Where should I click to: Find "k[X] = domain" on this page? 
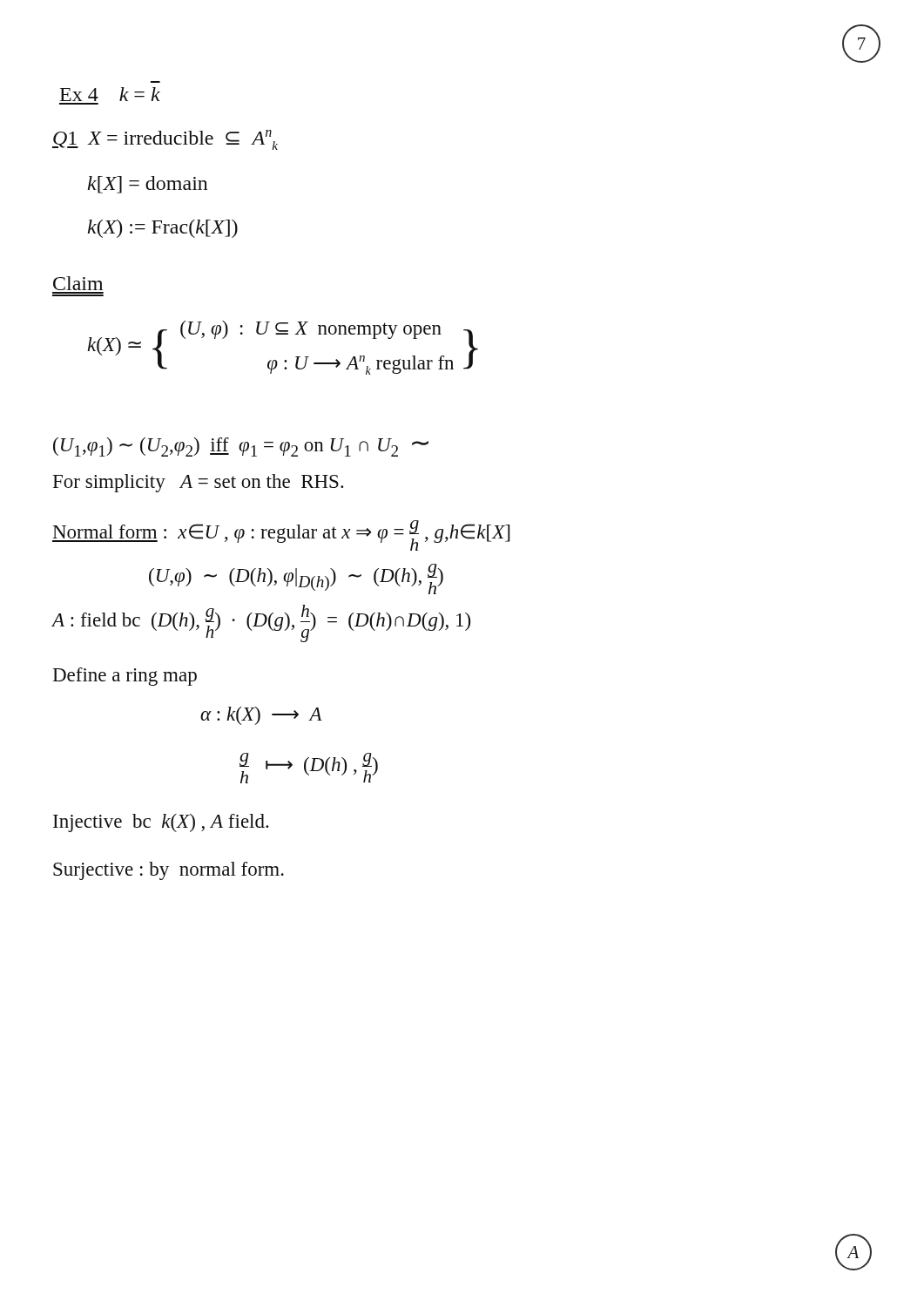tap(148, 183)
